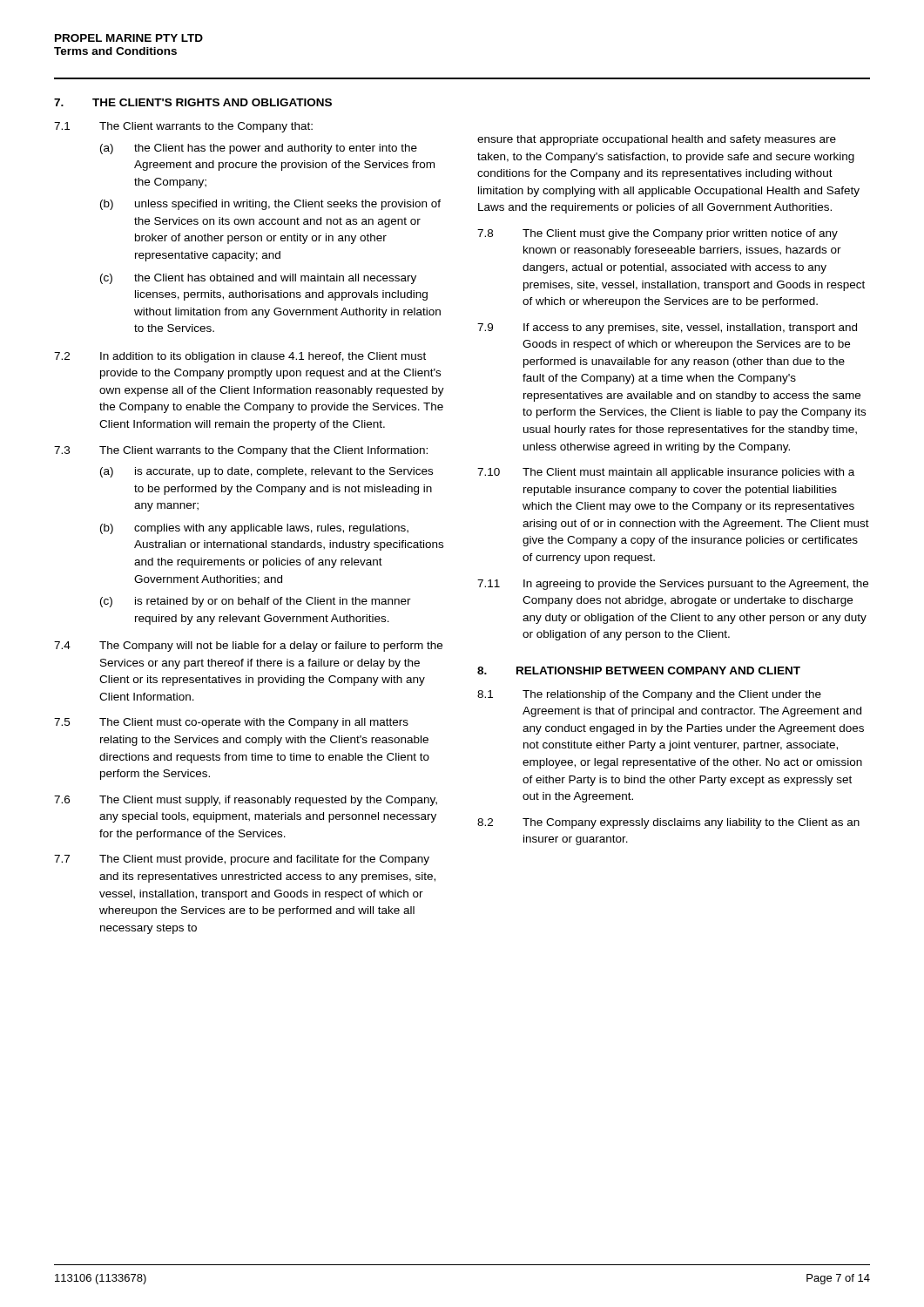Locate the block of text that opens with "9 If access to any premises,"
Image resolution: width=924 pixels, height=1307 pixels.
click(x=674, y=387)
